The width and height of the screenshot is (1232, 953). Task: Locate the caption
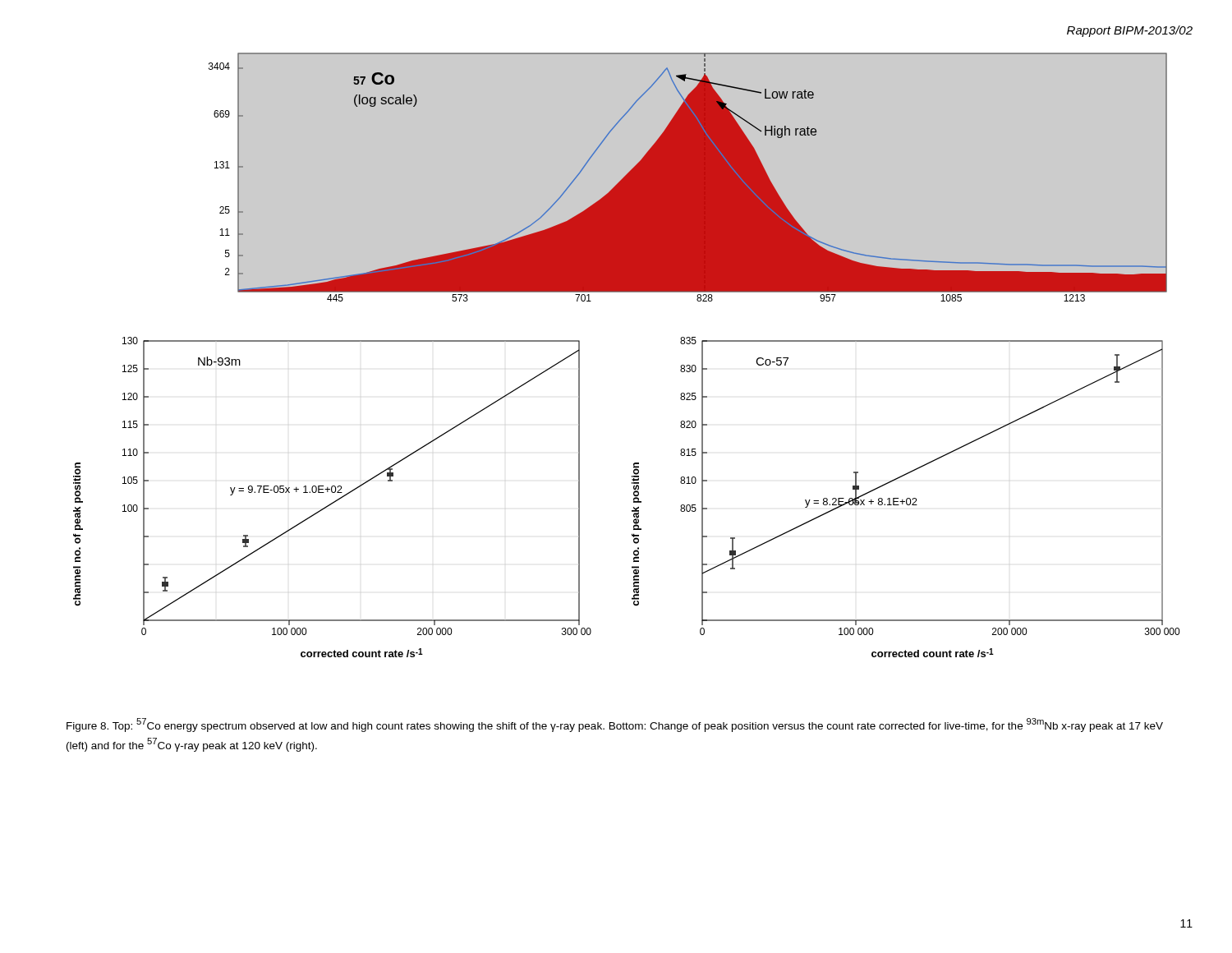614,734
